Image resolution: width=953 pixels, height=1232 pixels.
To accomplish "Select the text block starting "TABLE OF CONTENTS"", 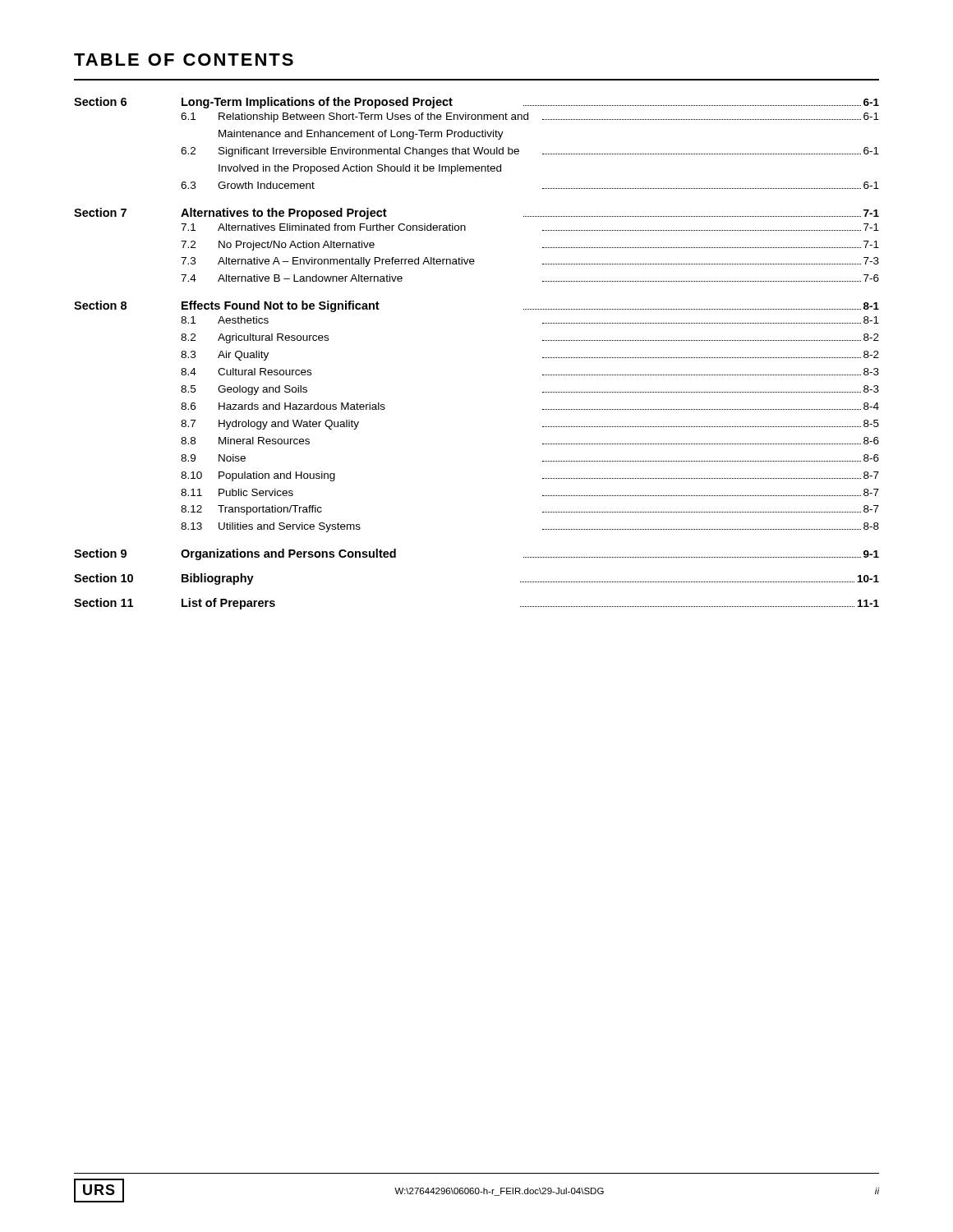I will coord(184,60).
